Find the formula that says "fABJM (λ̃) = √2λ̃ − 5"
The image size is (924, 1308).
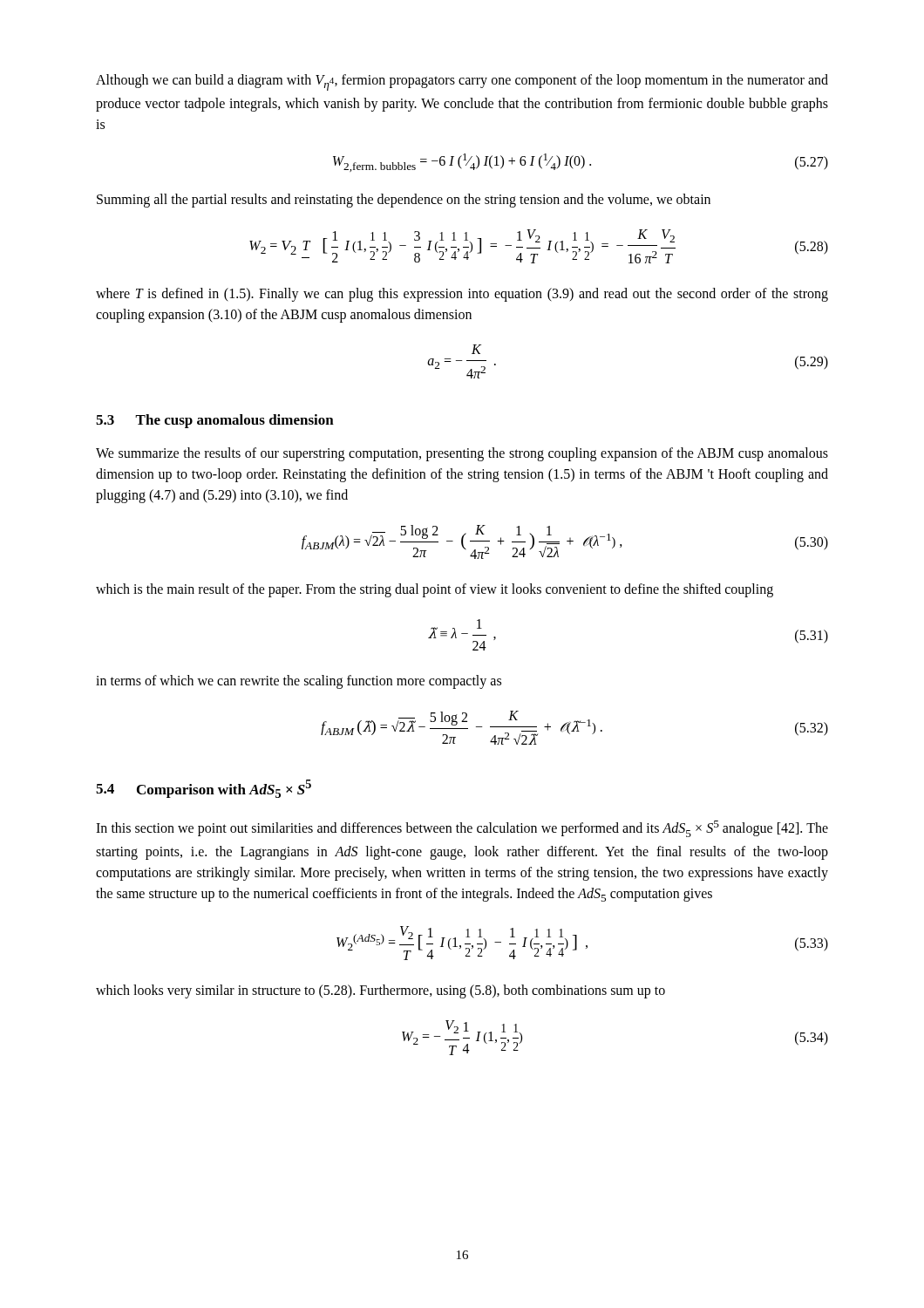click(x=575, y=728)
